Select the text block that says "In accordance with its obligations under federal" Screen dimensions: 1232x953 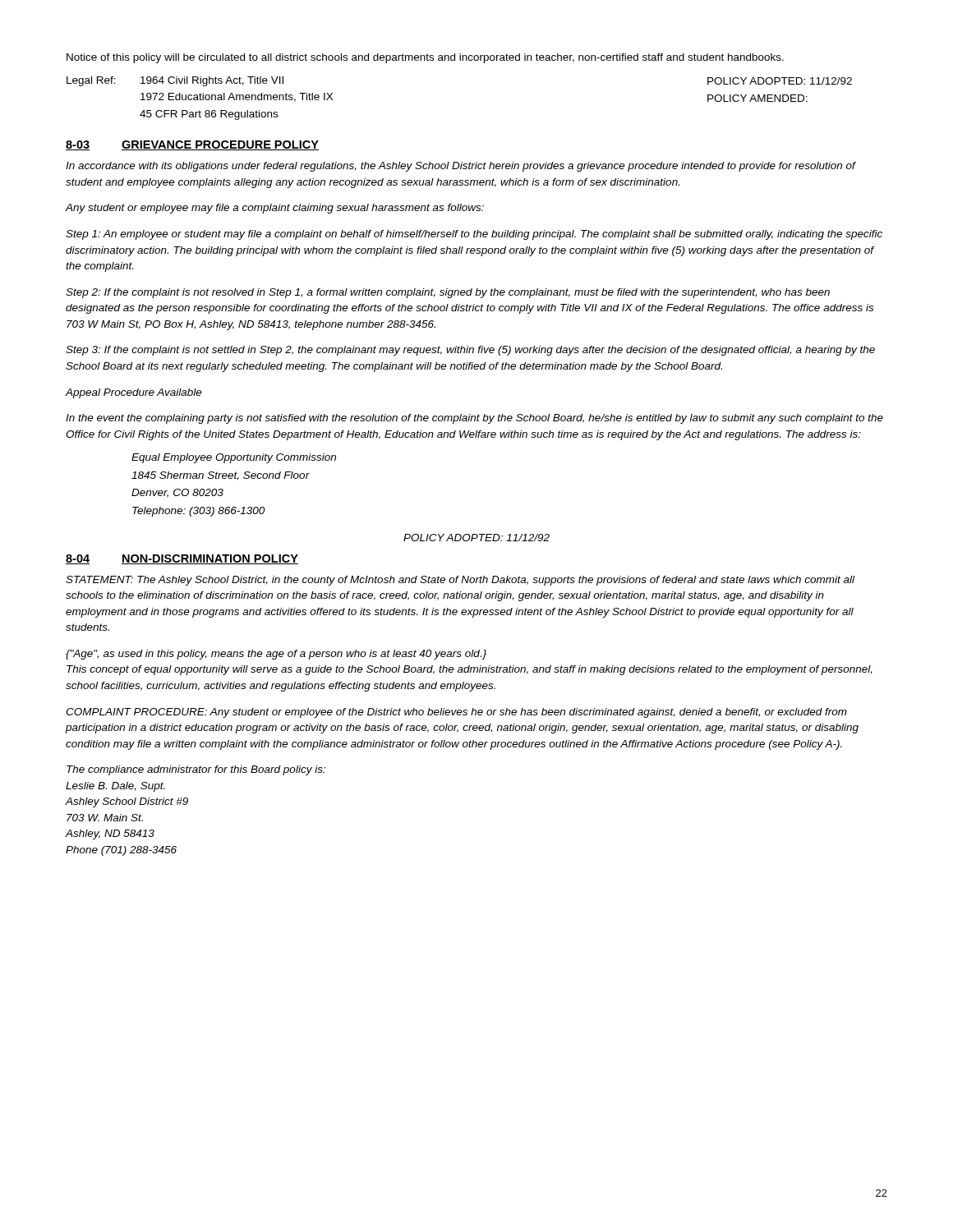coord(460,174)
